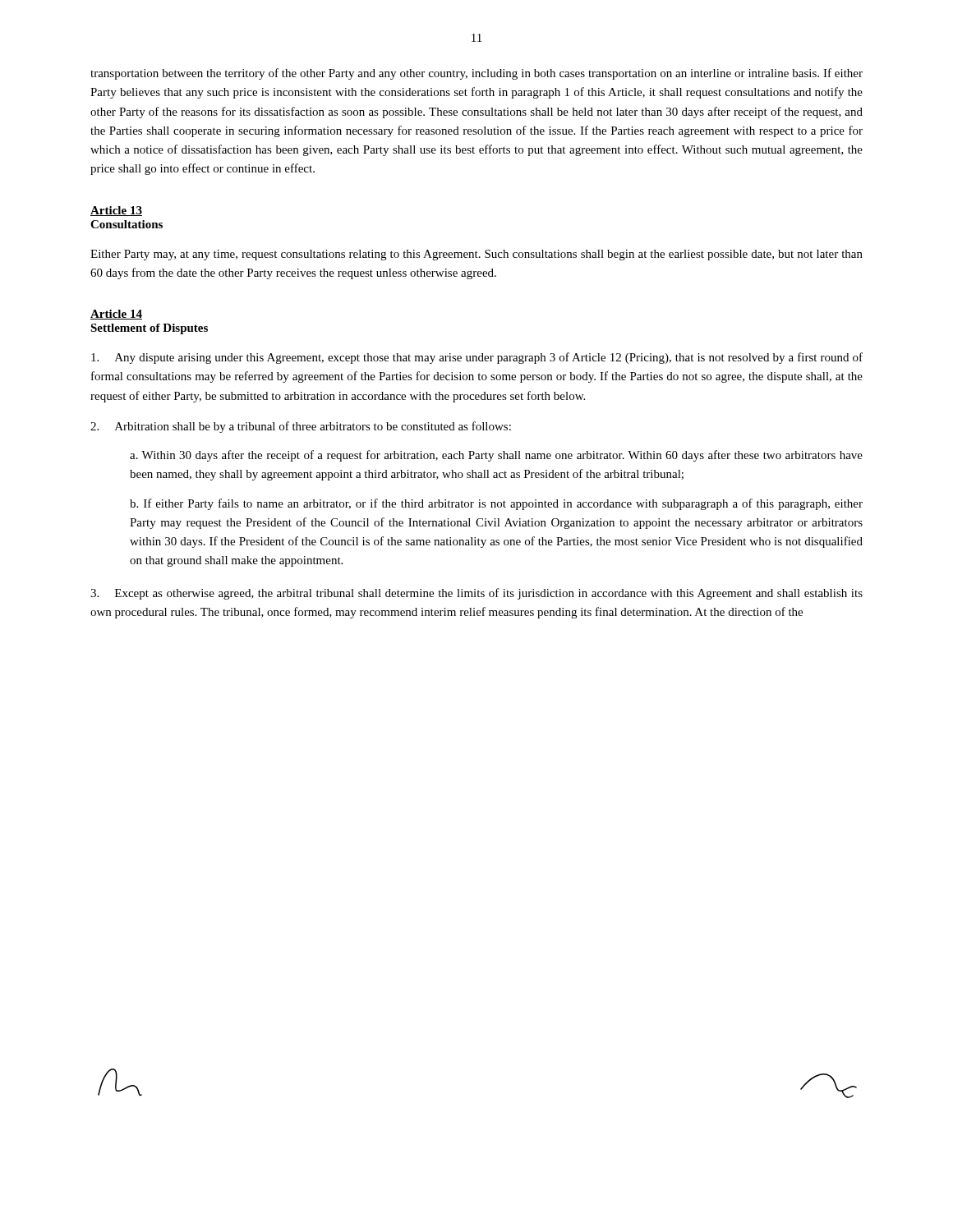Point to the passage starting "transportation between the territory of"
This screenshot has width=953, height=1232.
pos(476,121)
